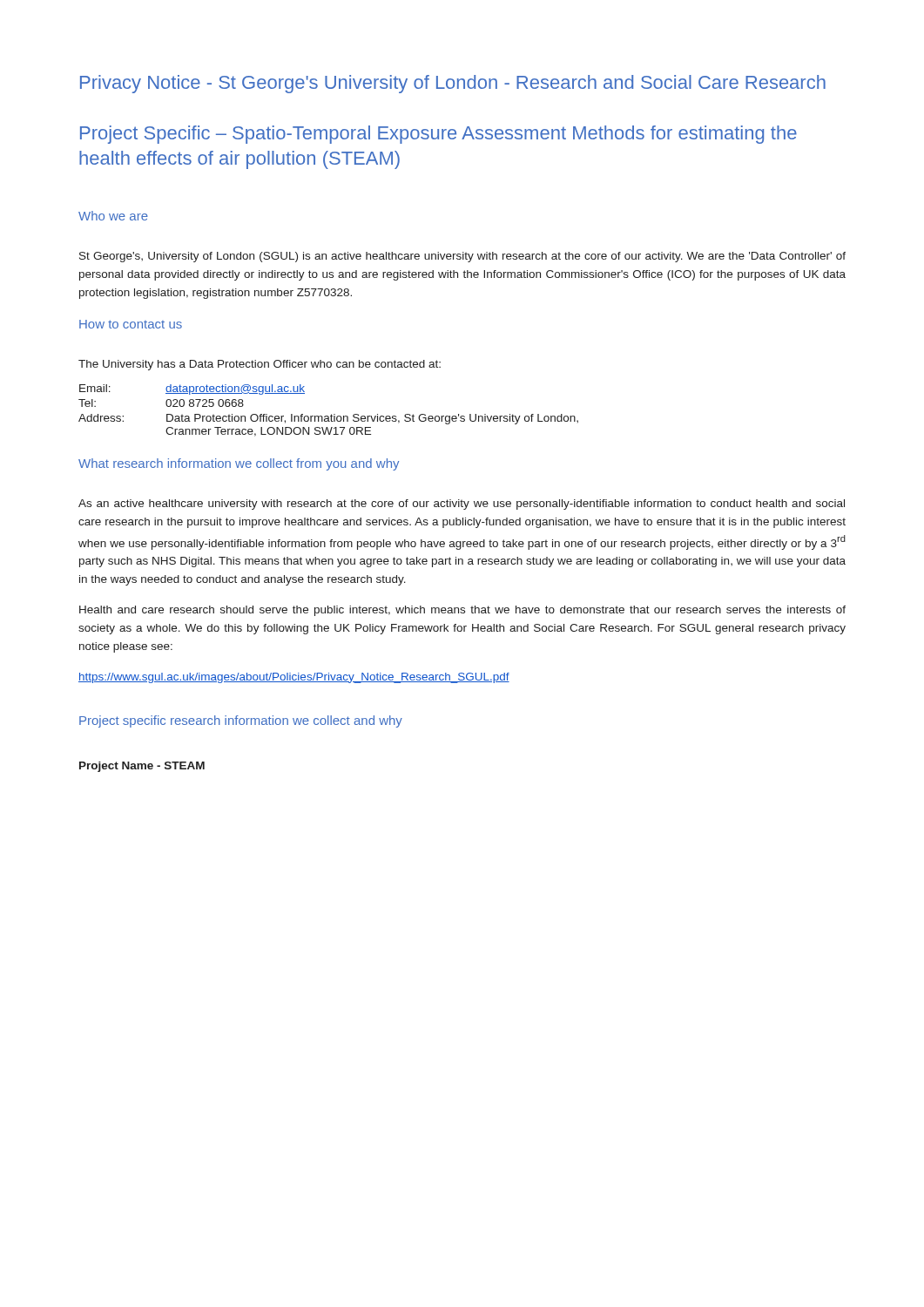Locate the section header with the text "What research information we collect from you"

[239, 464]
